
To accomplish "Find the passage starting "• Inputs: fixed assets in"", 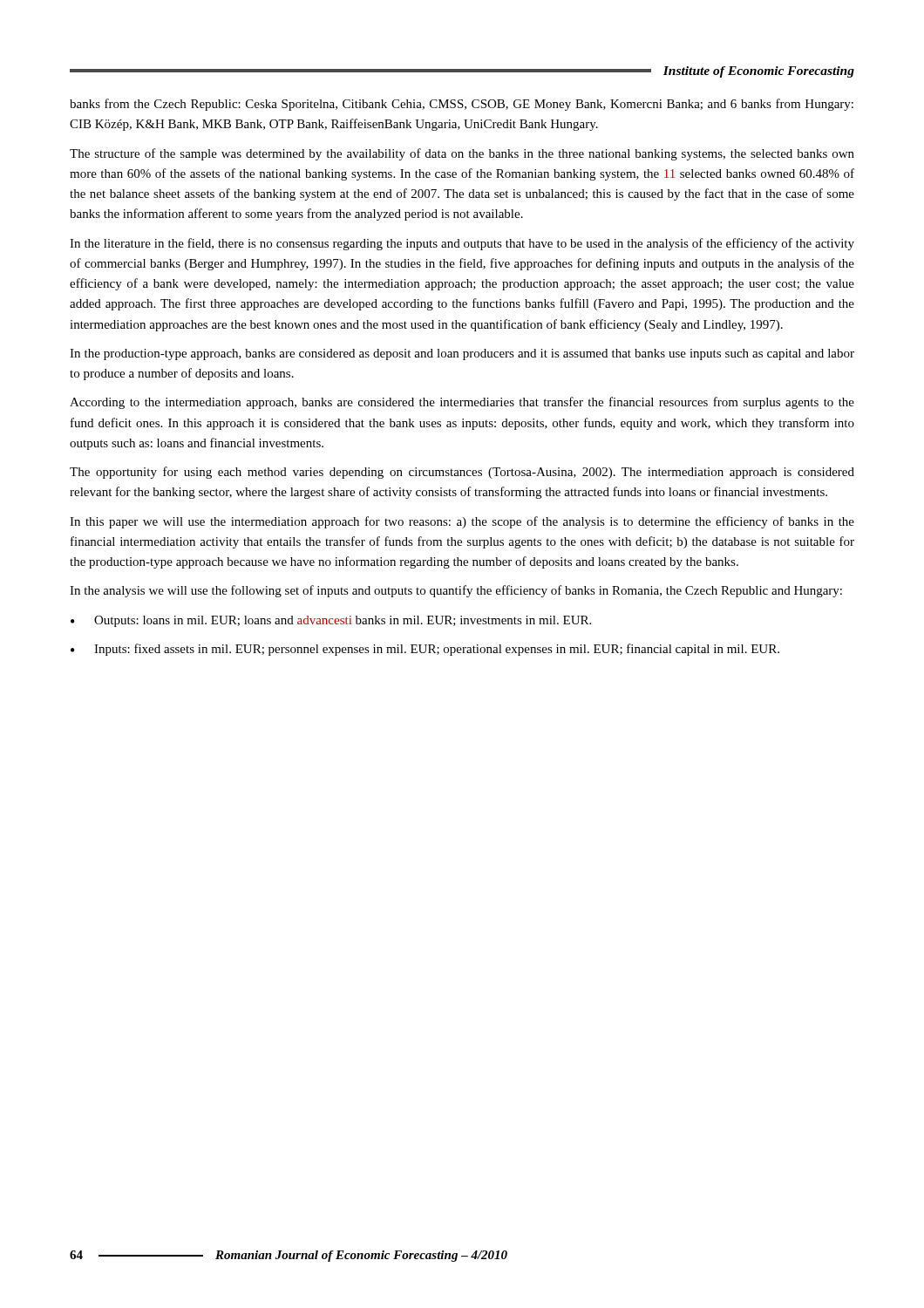I will click(x=462, y=650).
